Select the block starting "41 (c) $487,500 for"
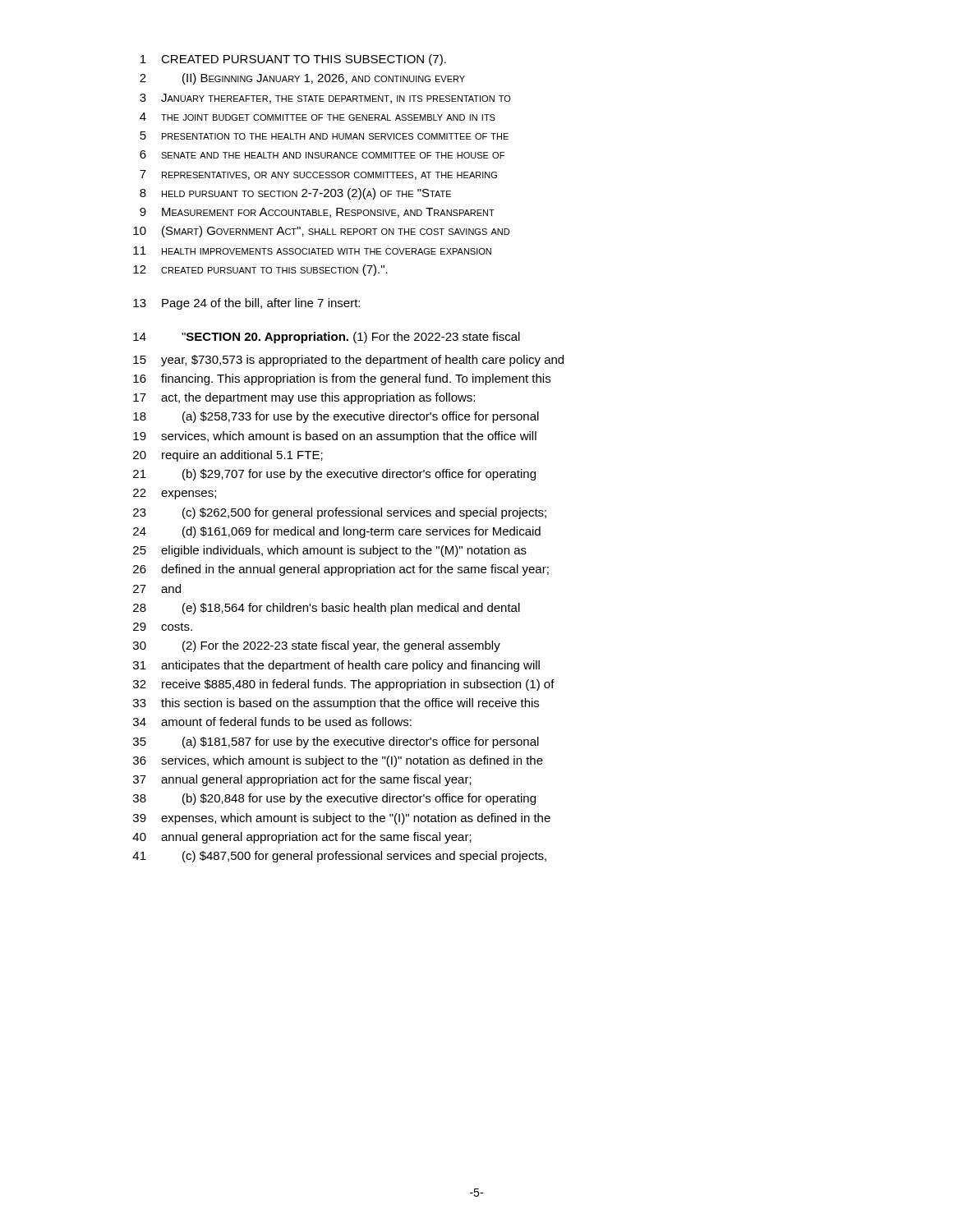Viewport: 953px width, 1232px height. pyautogui.click(x=476, y=856)
